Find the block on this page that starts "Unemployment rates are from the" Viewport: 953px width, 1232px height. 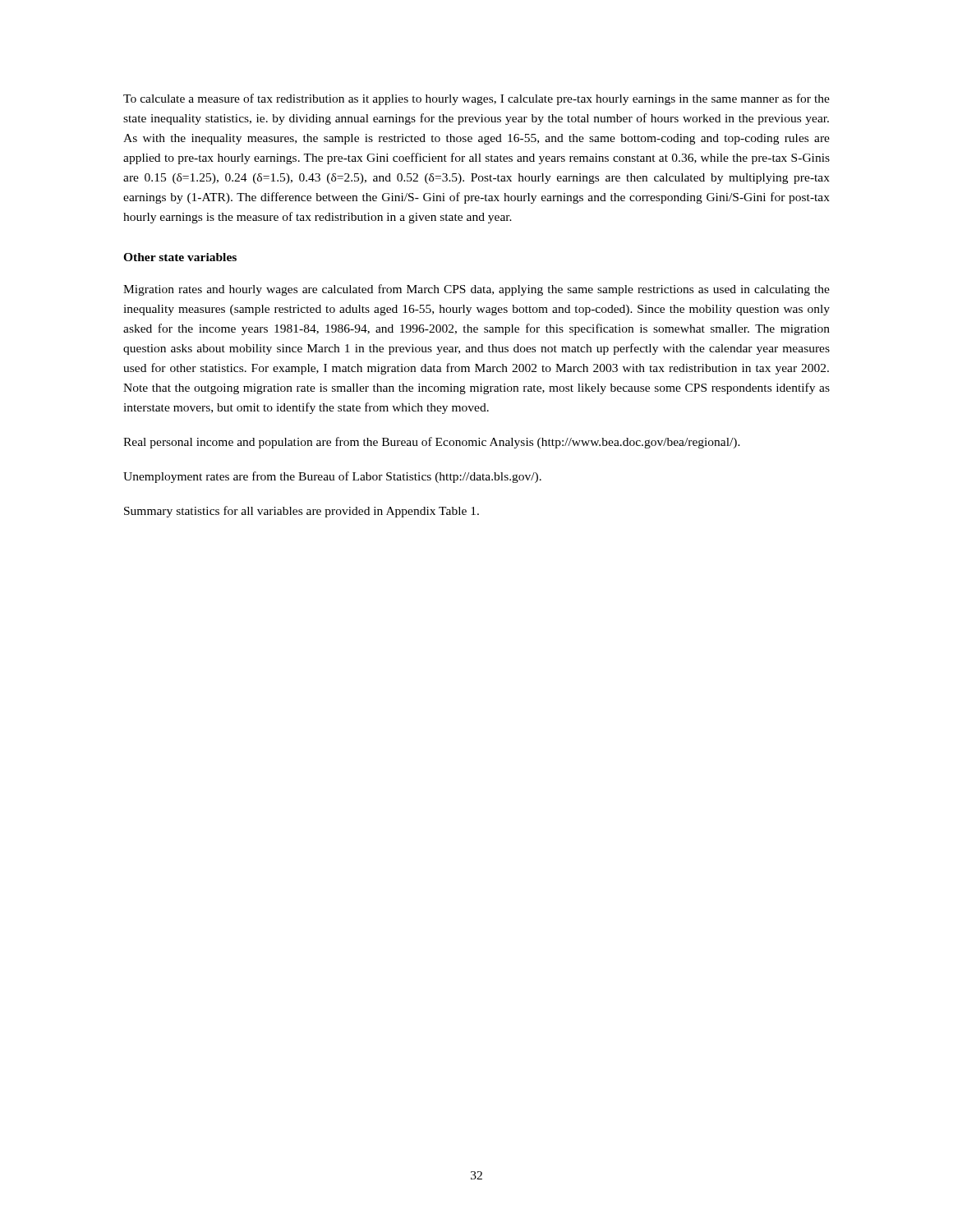tap(333, 476)
